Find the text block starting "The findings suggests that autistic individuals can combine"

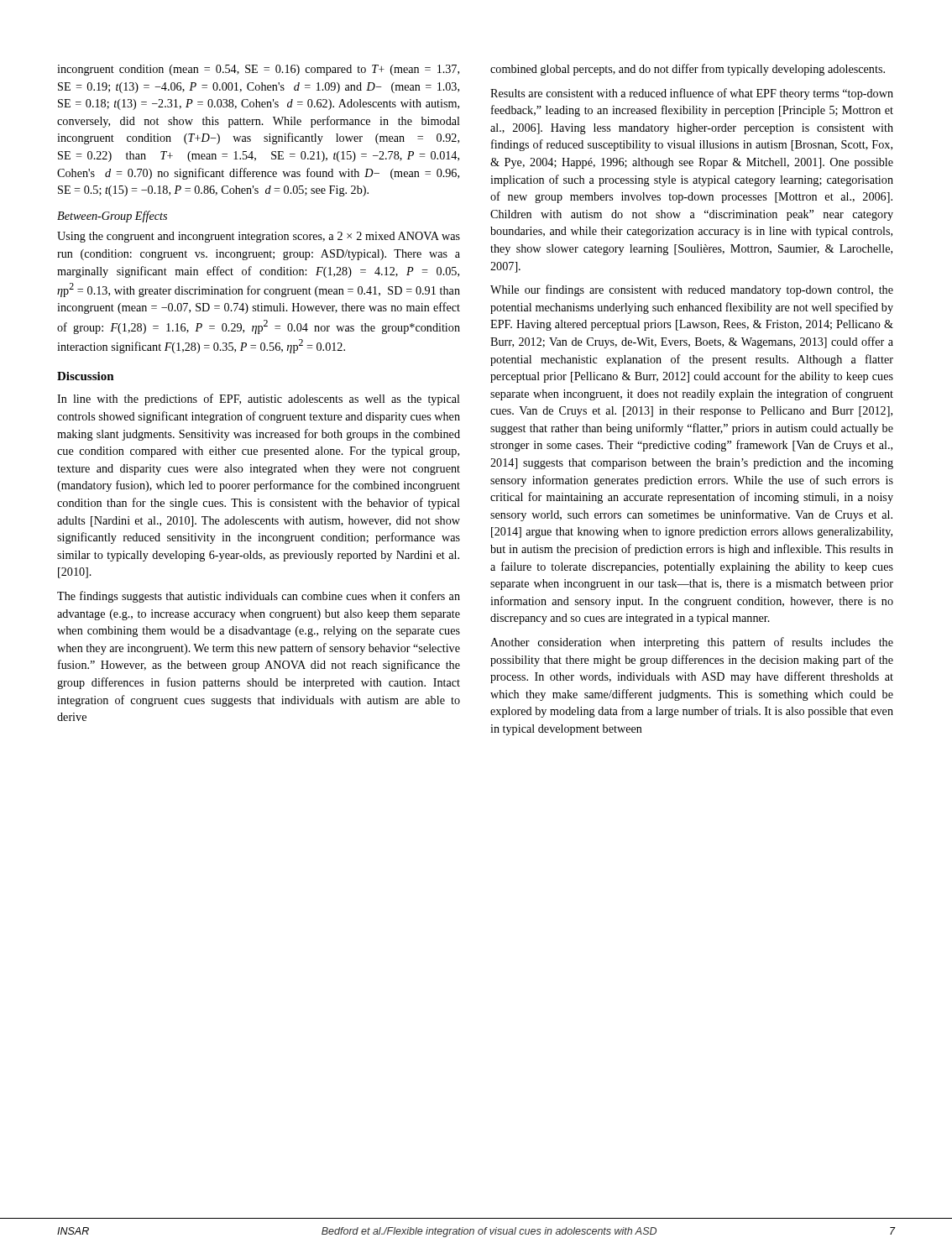pyautogui.click(x=259, y=657)
